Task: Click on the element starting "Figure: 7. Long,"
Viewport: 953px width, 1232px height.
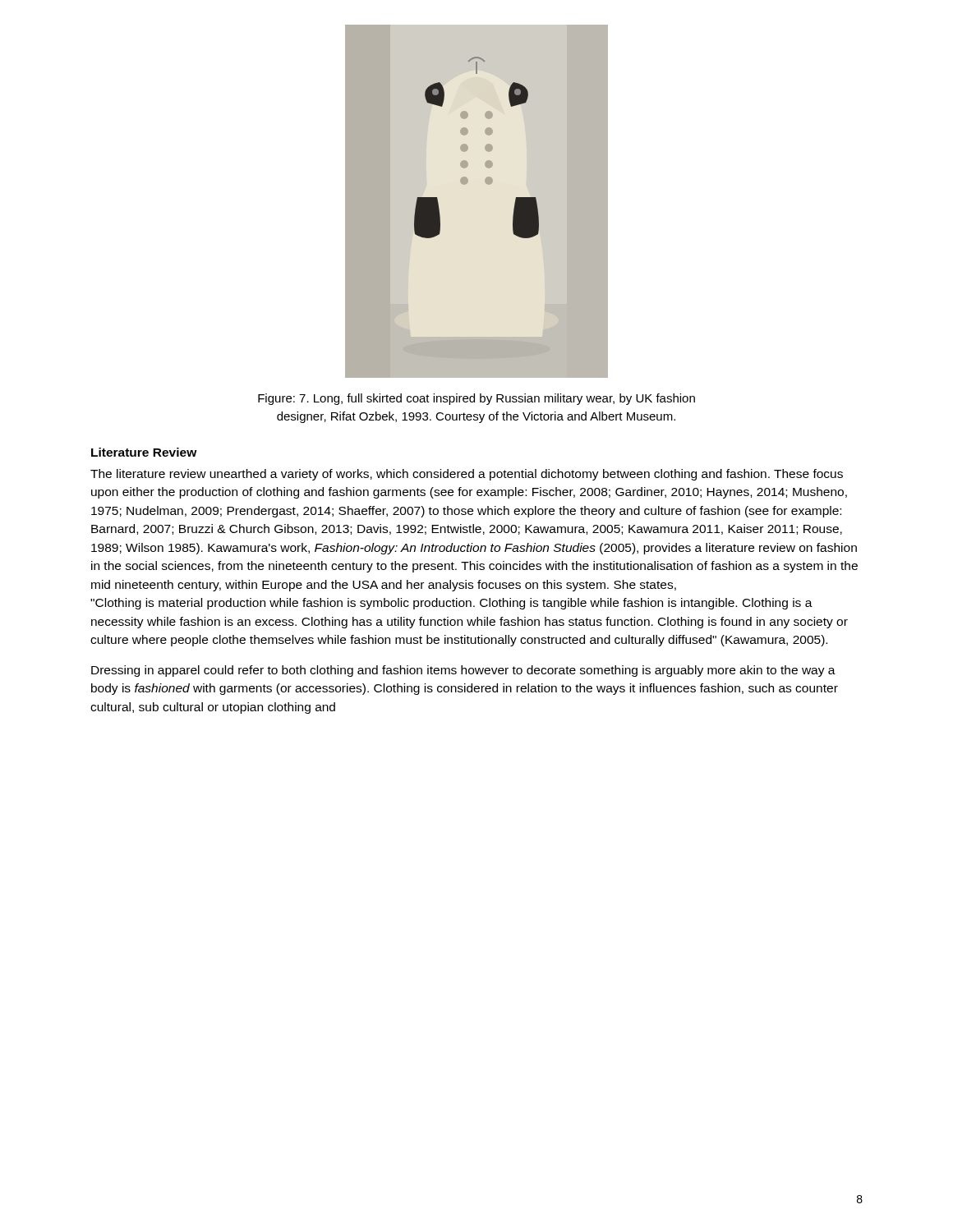Action: point(476,407)
